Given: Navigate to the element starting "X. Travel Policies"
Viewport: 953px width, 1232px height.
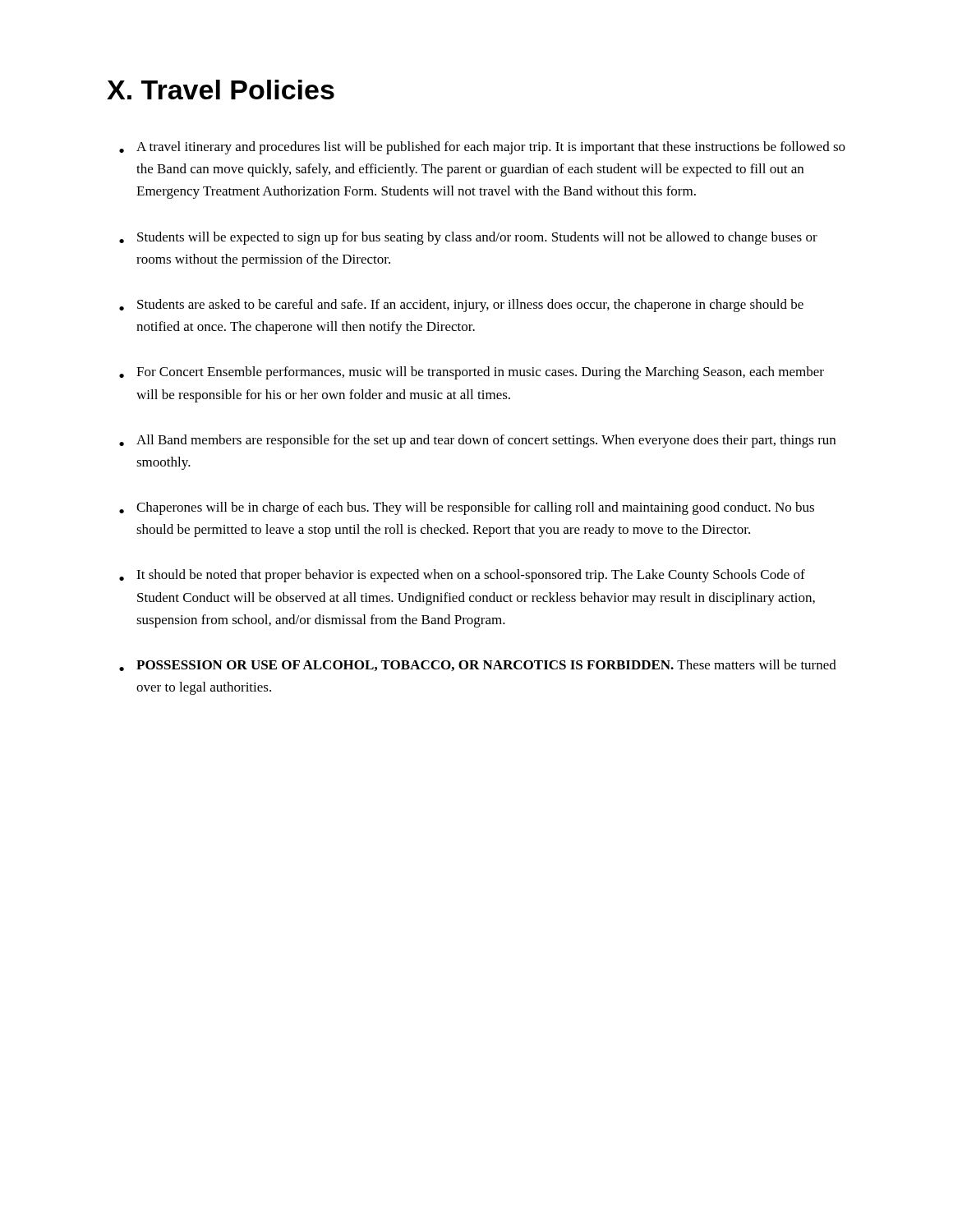Looking at the screenshot, I should (221, 90).
